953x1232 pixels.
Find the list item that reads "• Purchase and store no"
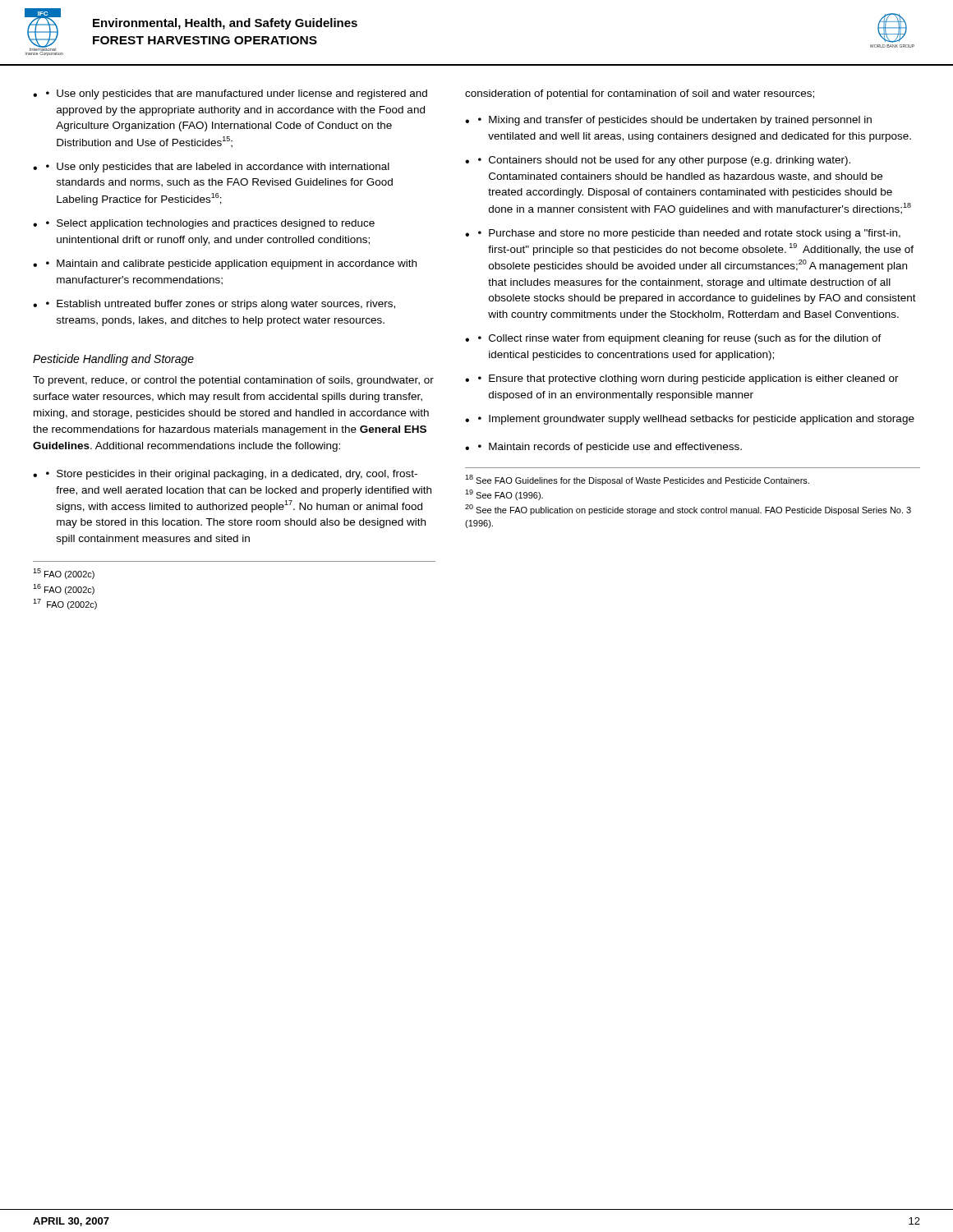pos(699,274)
